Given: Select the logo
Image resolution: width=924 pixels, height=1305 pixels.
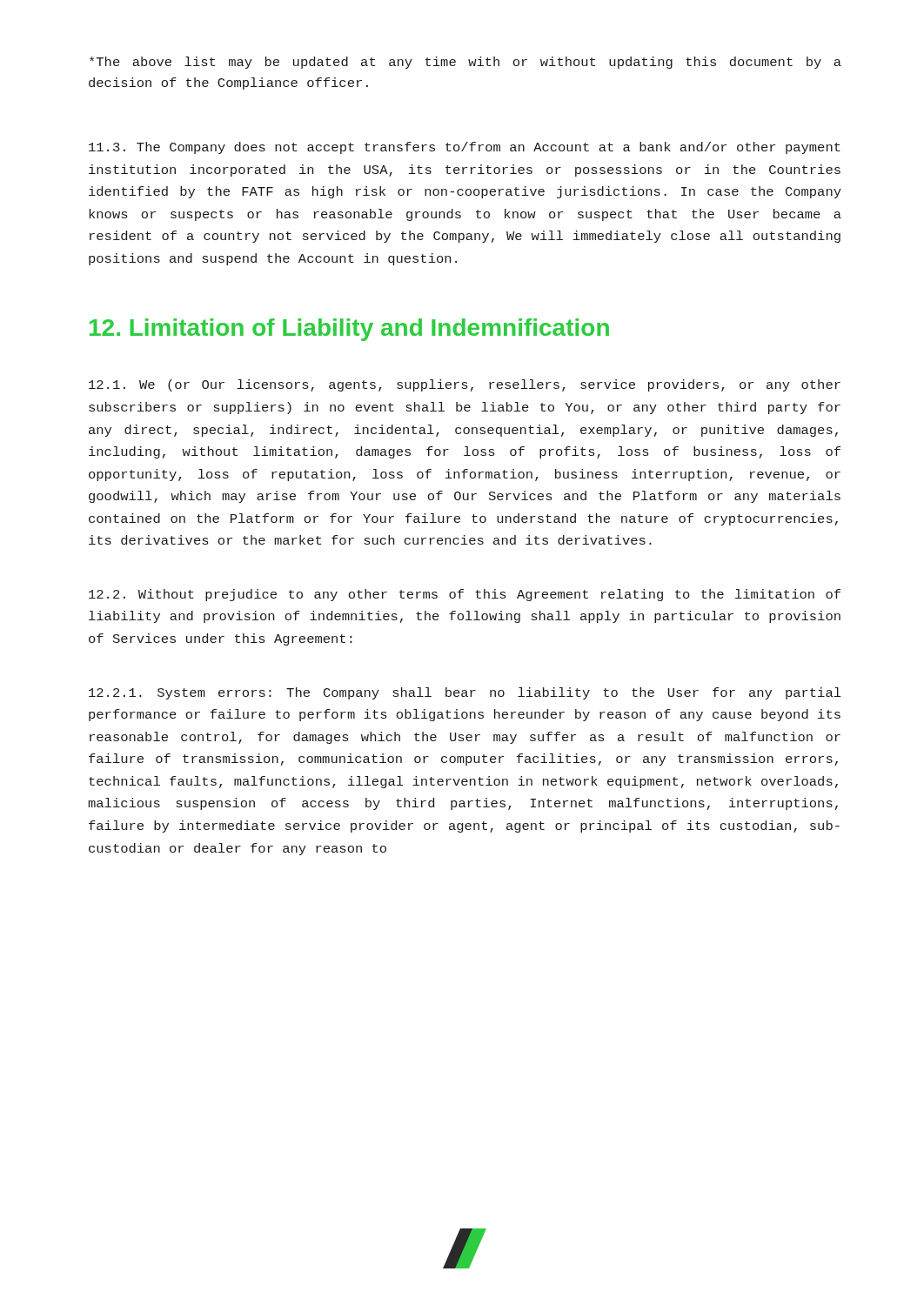Looking at the screenshot, I should click(x=462, y=1248).
